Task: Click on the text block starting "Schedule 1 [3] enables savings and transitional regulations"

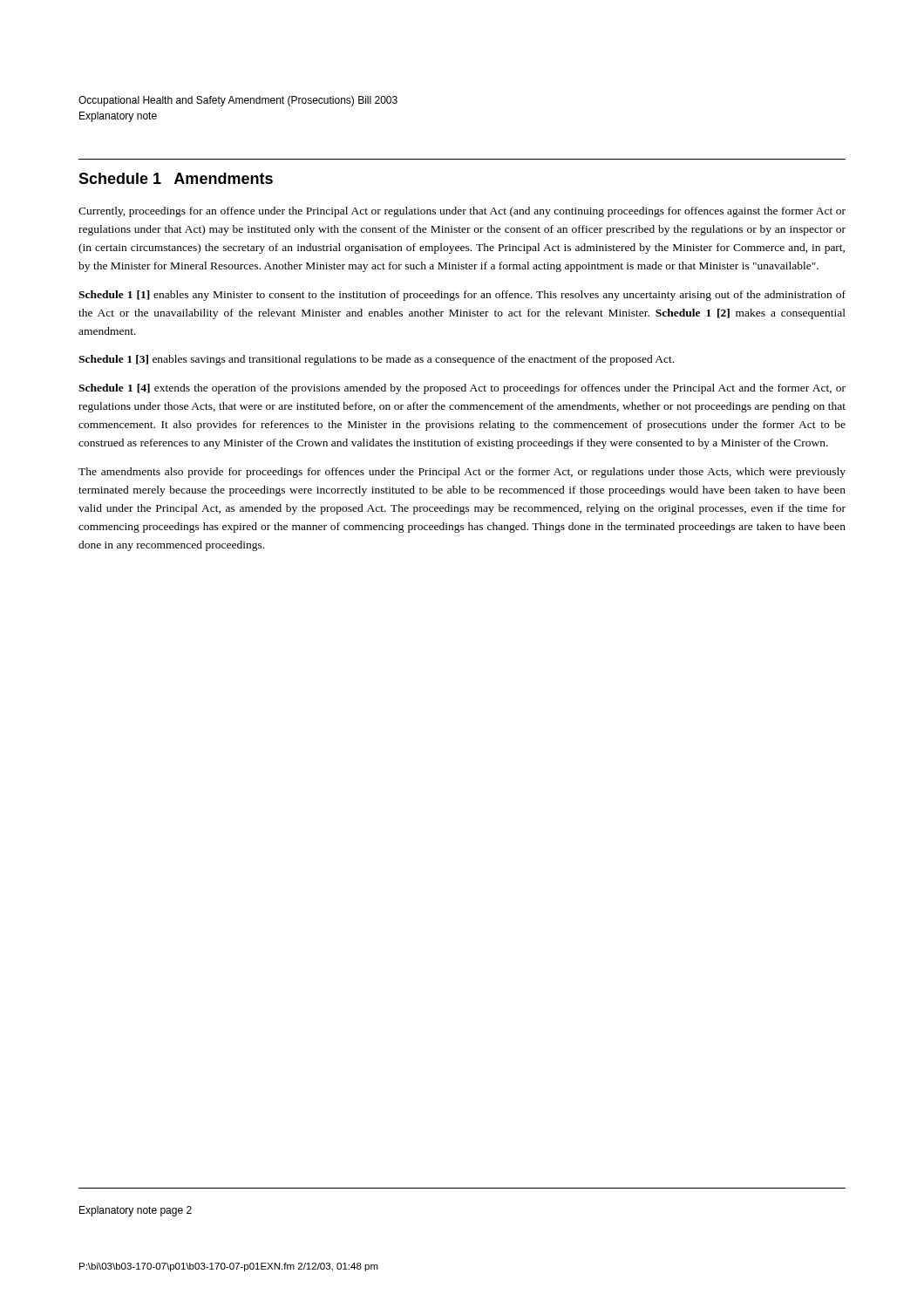Action: pyautogui.click(x=377, y=359)
